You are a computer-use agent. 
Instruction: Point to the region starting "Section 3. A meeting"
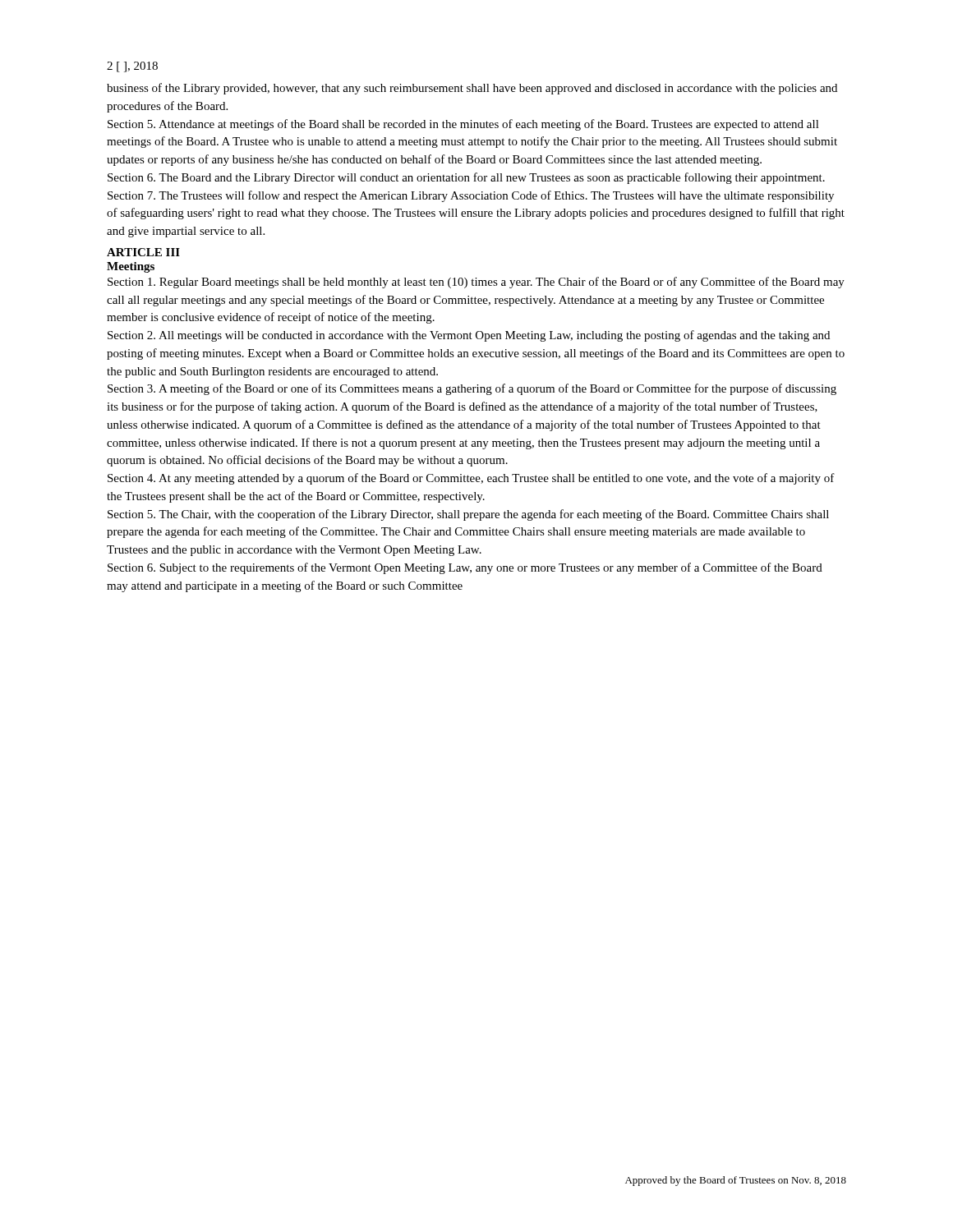472,424
